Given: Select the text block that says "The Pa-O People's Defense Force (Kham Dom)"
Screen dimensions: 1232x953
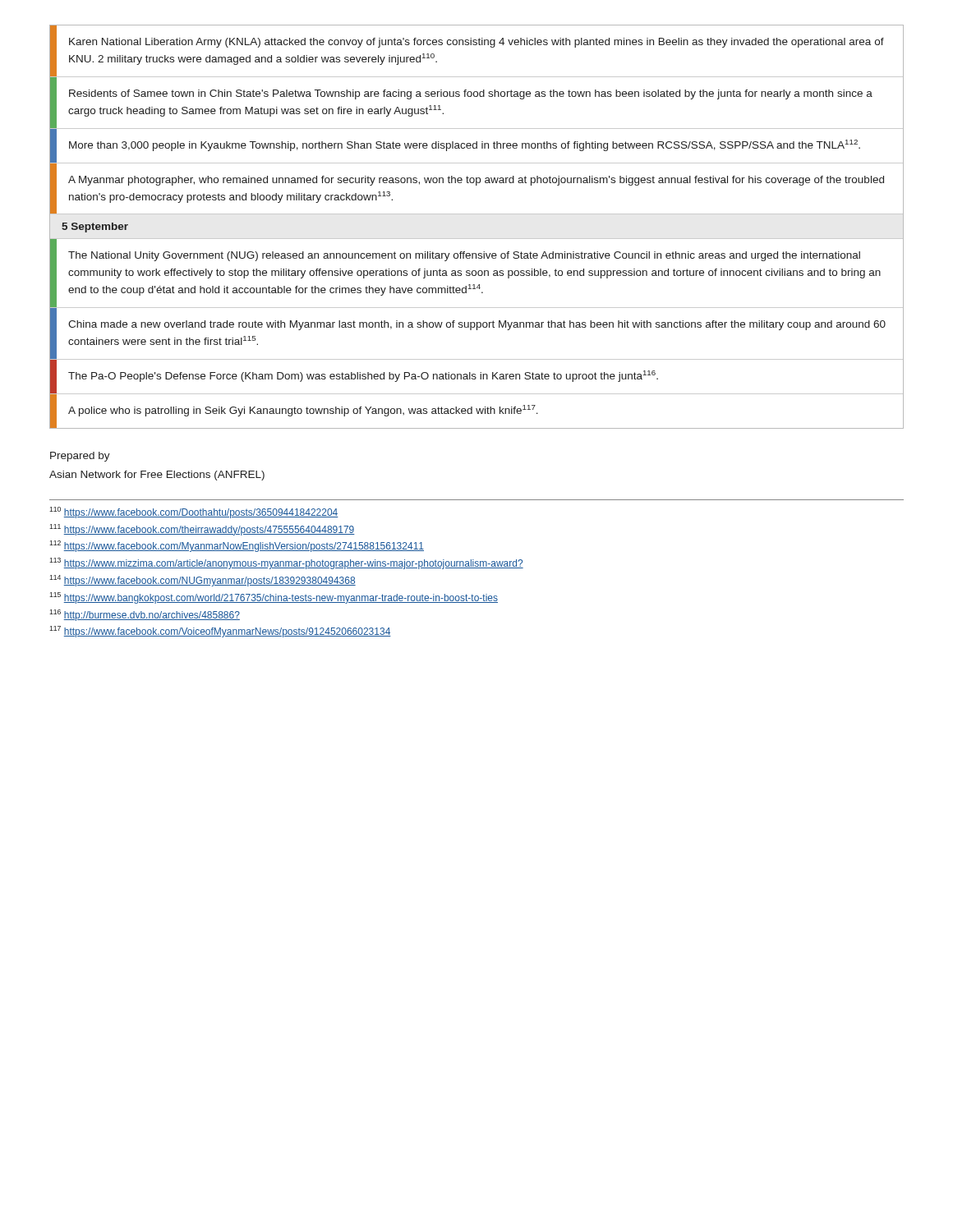Looking at the screenshot, I should pyautogui.click(x=364, y=375).
